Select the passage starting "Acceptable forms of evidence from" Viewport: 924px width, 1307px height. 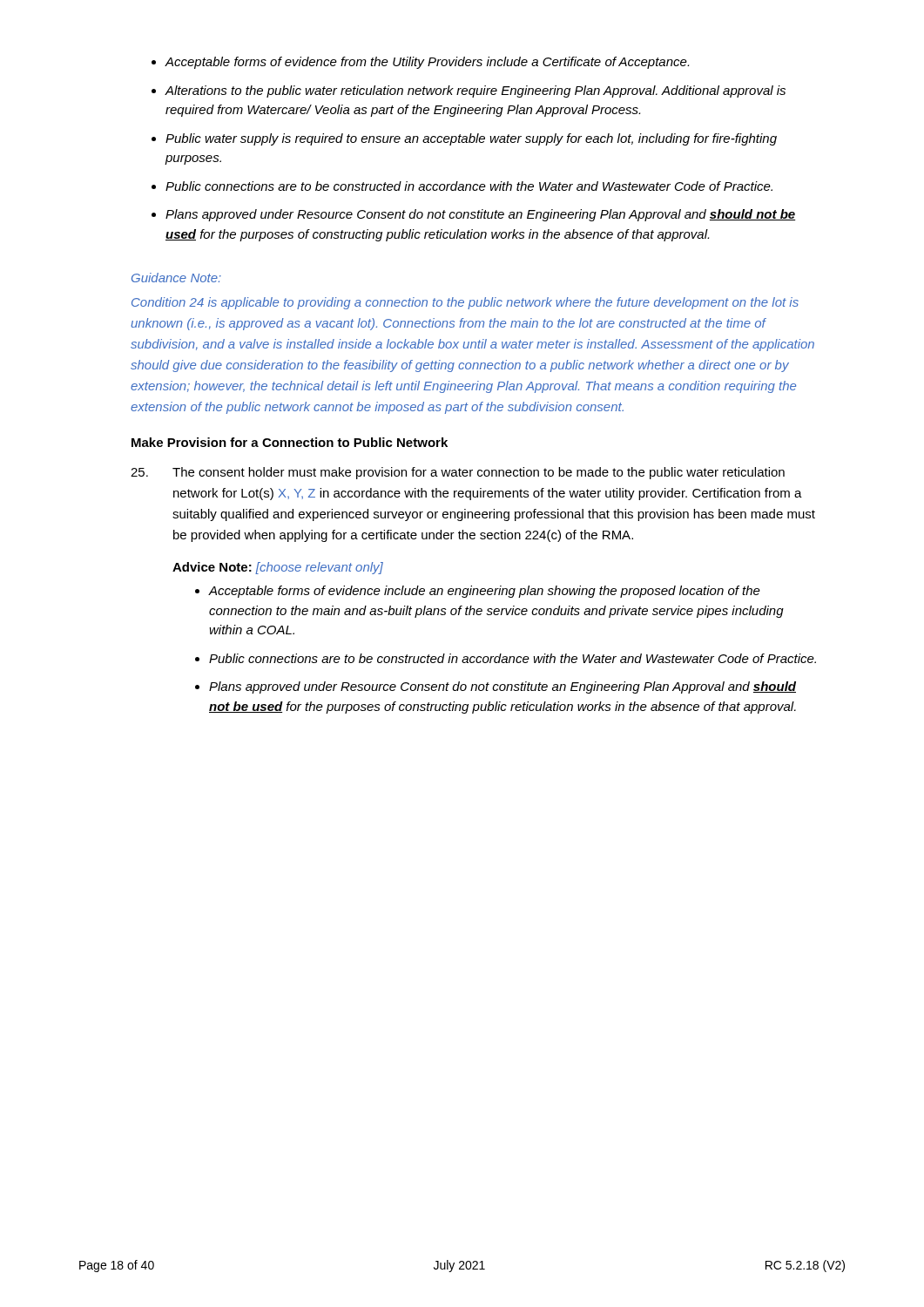tap(492, 62)
